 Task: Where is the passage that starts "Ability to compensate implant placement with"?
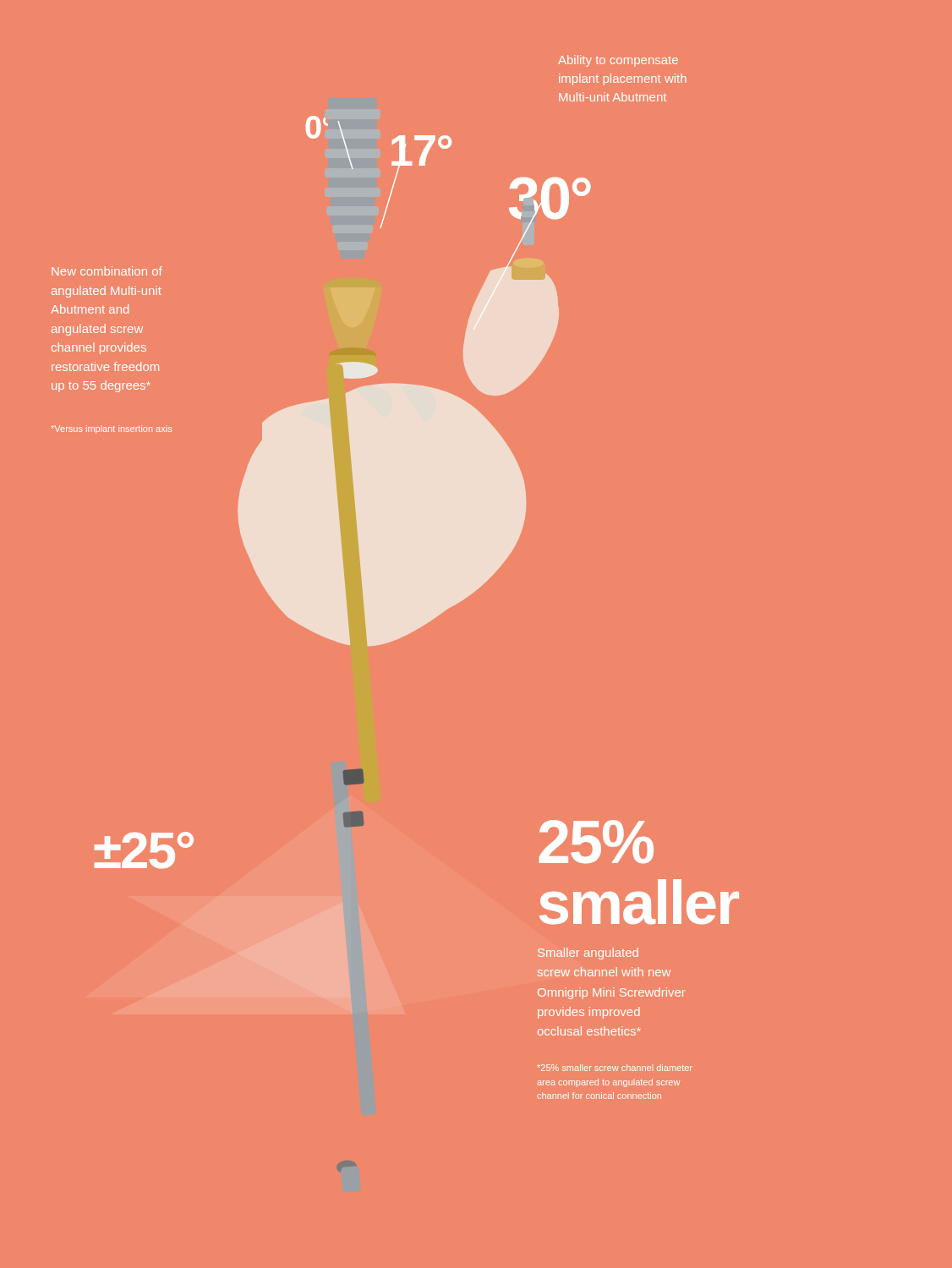point(623,78)
